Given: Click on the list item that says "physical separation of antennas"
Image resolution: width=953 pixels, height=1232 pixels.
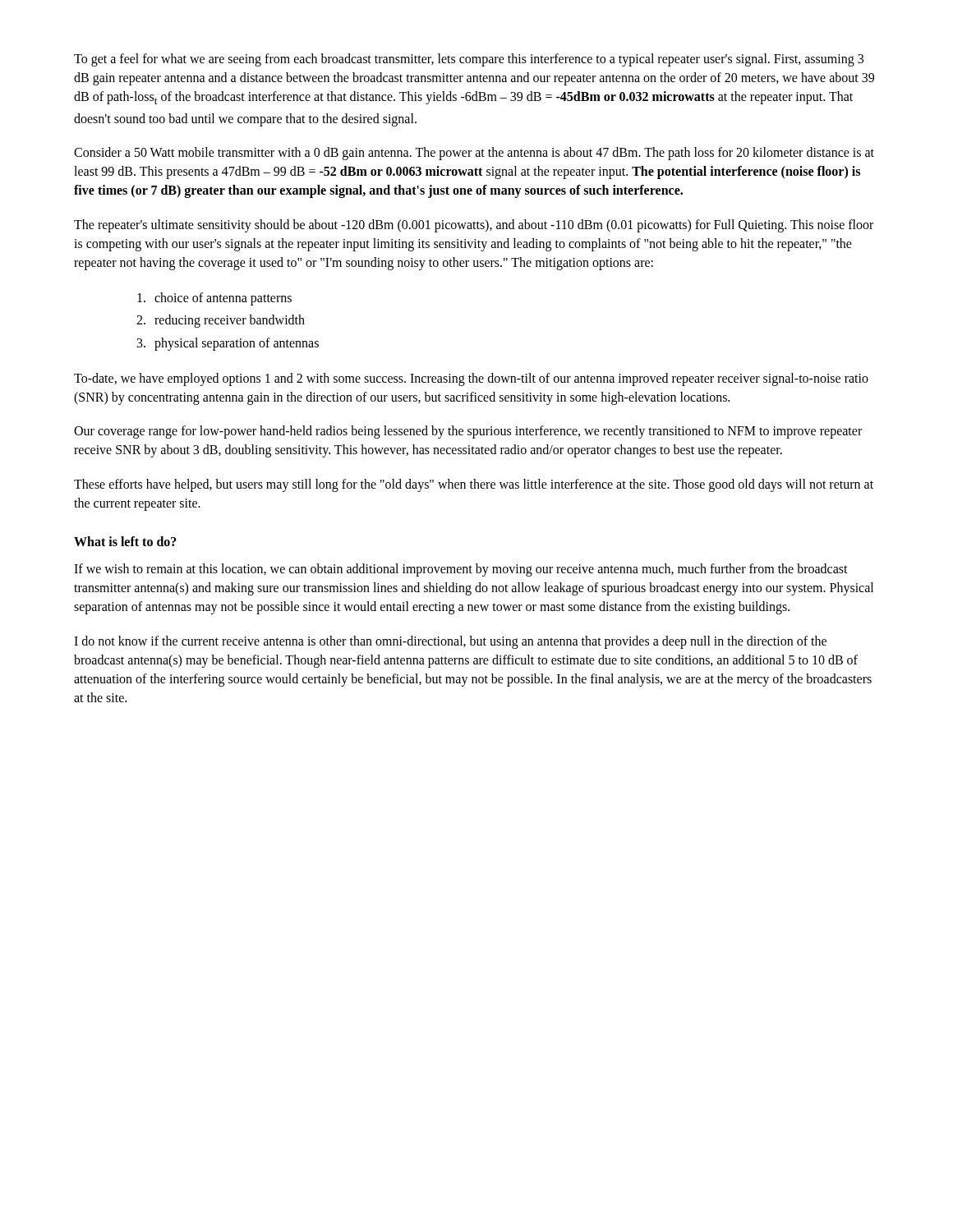Looking at the screenshot, I should [x=237, y=343].
